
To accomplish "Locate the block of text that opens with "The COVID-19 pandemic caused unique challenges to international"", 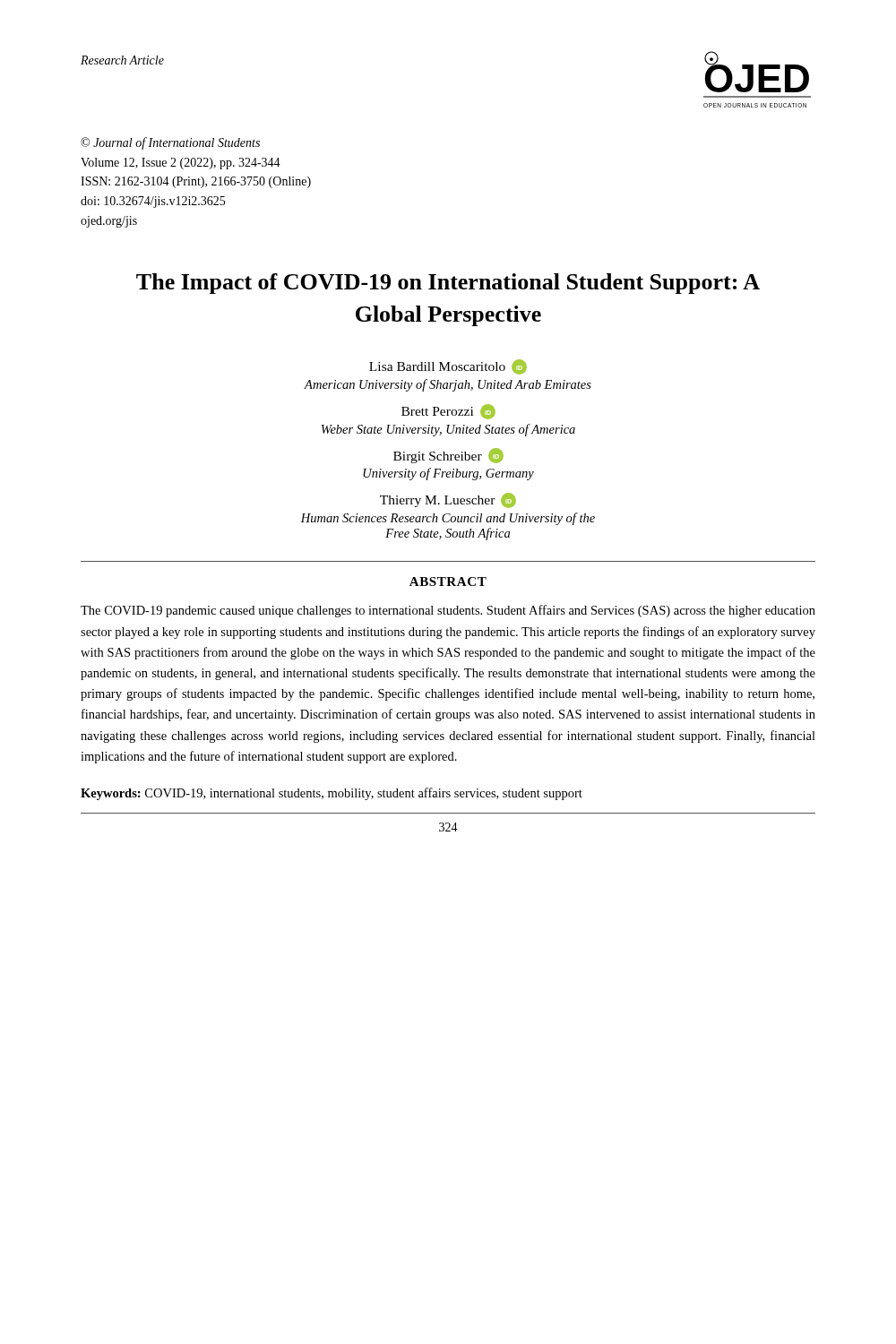I will tap(448, 683).
